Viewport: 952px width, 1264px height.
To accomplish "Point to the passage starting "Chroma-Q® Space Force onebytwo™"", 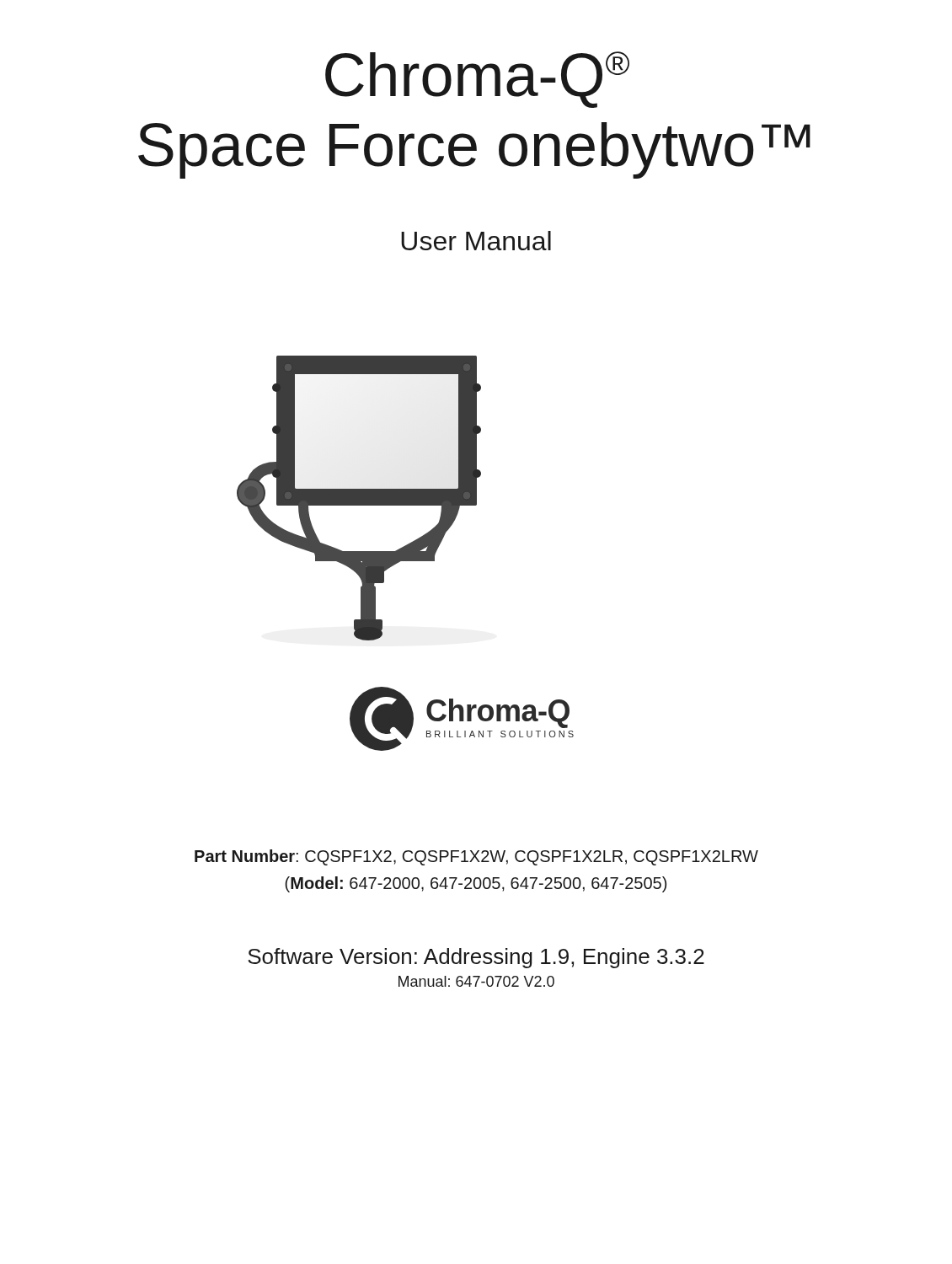I will (x=476, y=110).
